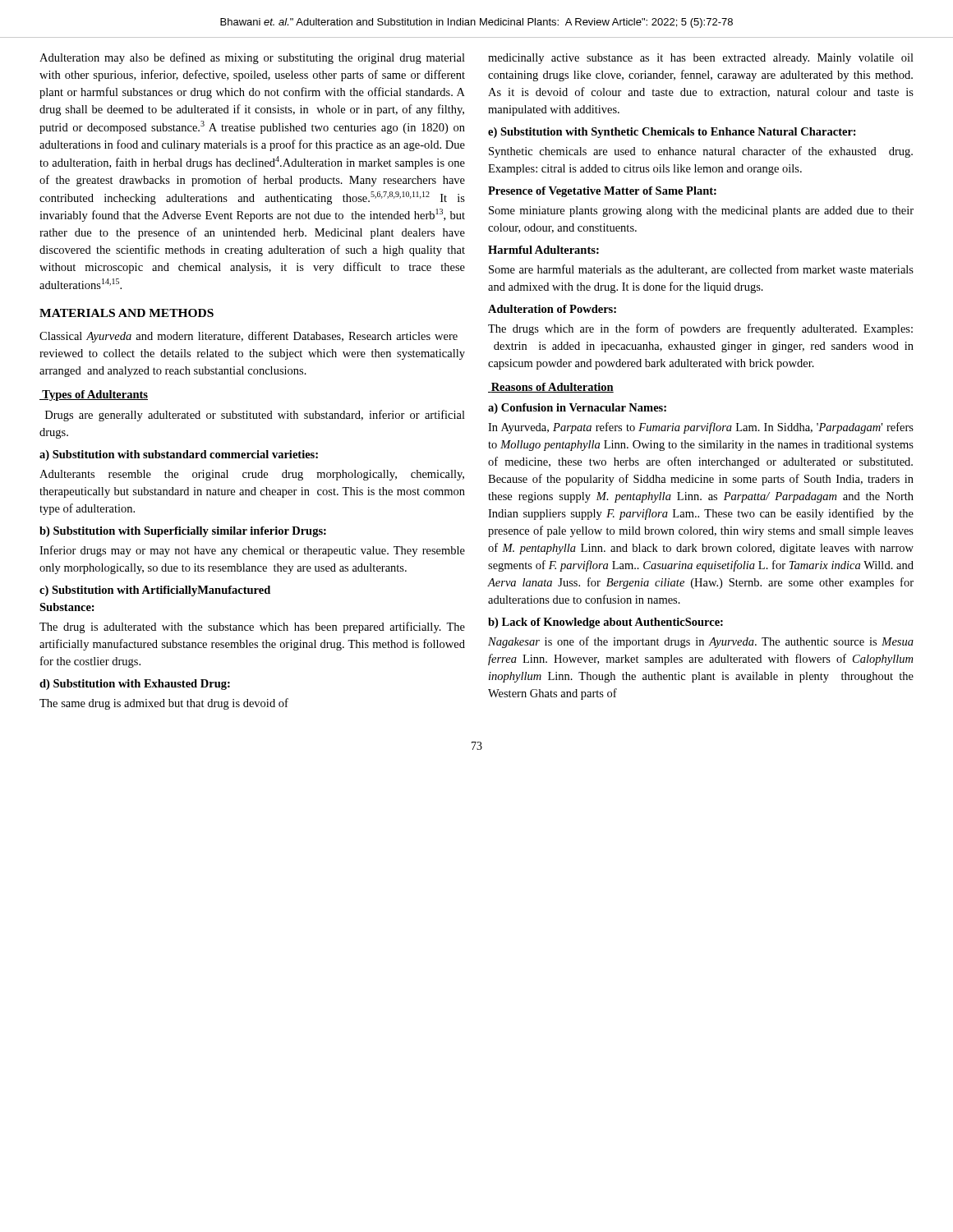Select the text block that reads "The same drug is admixed"
The width and height of the screenshot is (953, 1232).
point(252,703)
